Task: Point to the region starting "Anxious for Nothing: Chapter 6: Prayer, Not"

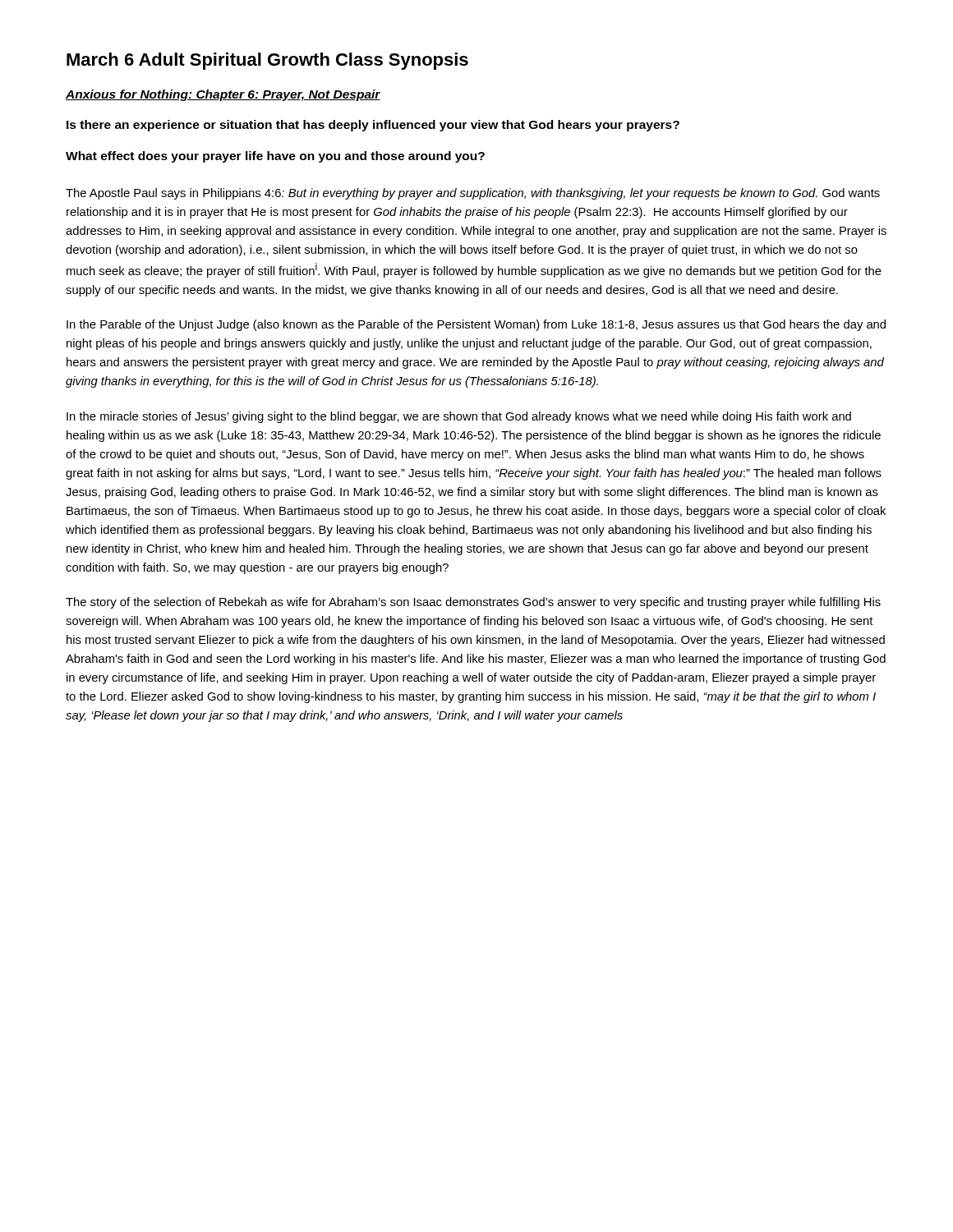Action: tap(223, 94)
